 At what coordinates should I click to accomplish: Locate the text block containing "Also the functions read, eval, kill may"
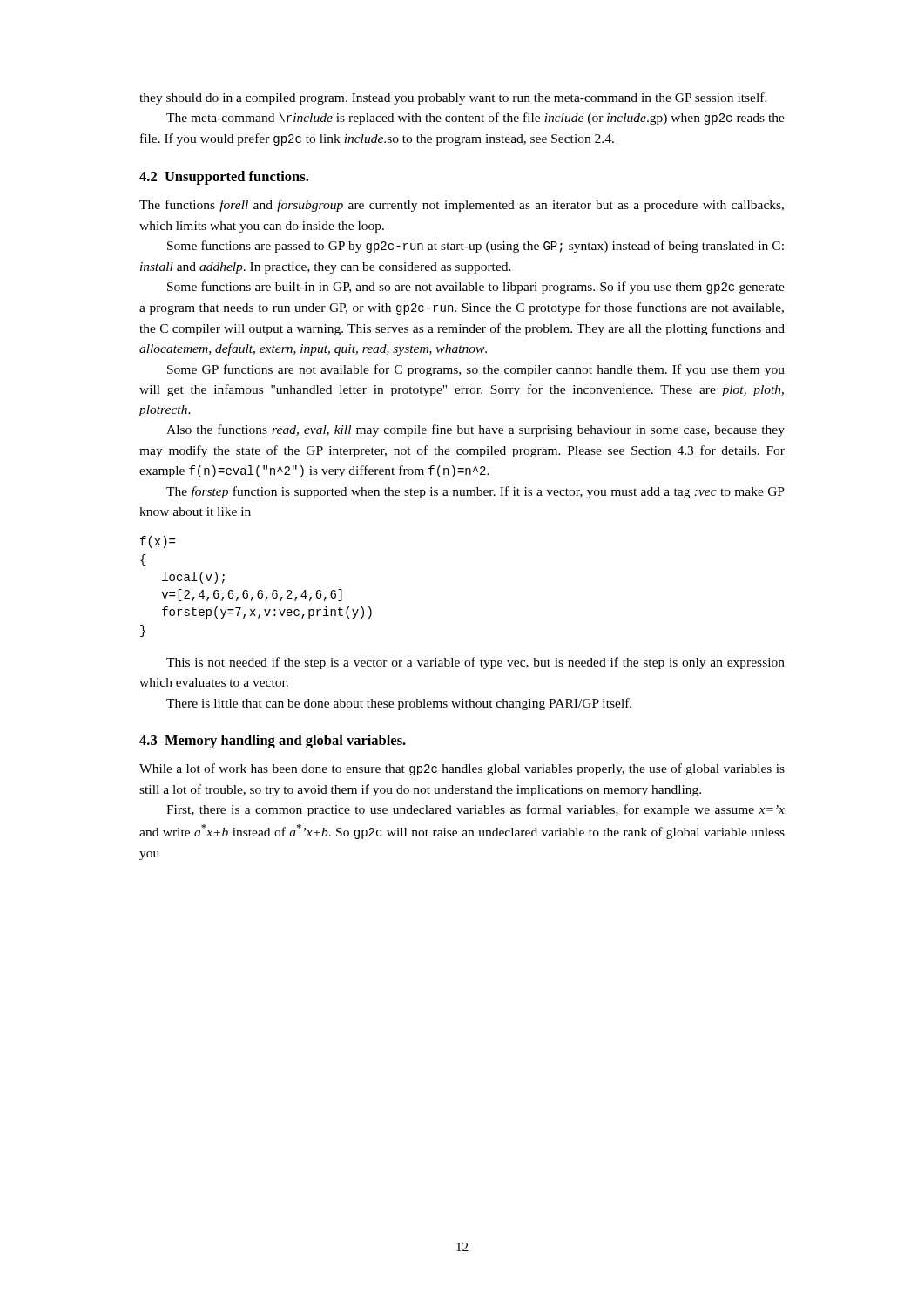click(462, 450)
